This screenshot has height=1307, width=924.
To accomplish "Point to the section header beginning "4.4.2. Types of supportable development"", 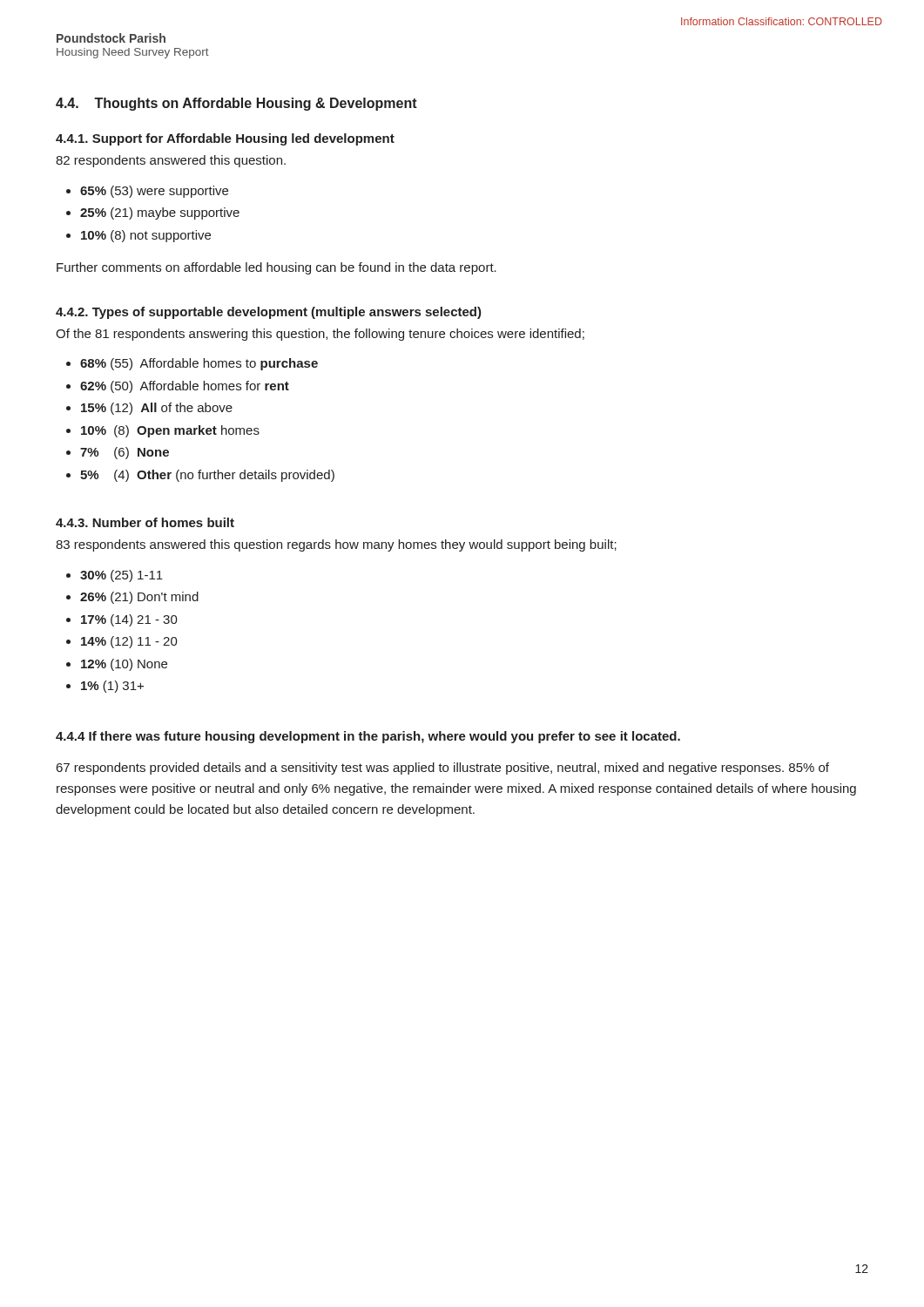I will [x=269, y=311].
